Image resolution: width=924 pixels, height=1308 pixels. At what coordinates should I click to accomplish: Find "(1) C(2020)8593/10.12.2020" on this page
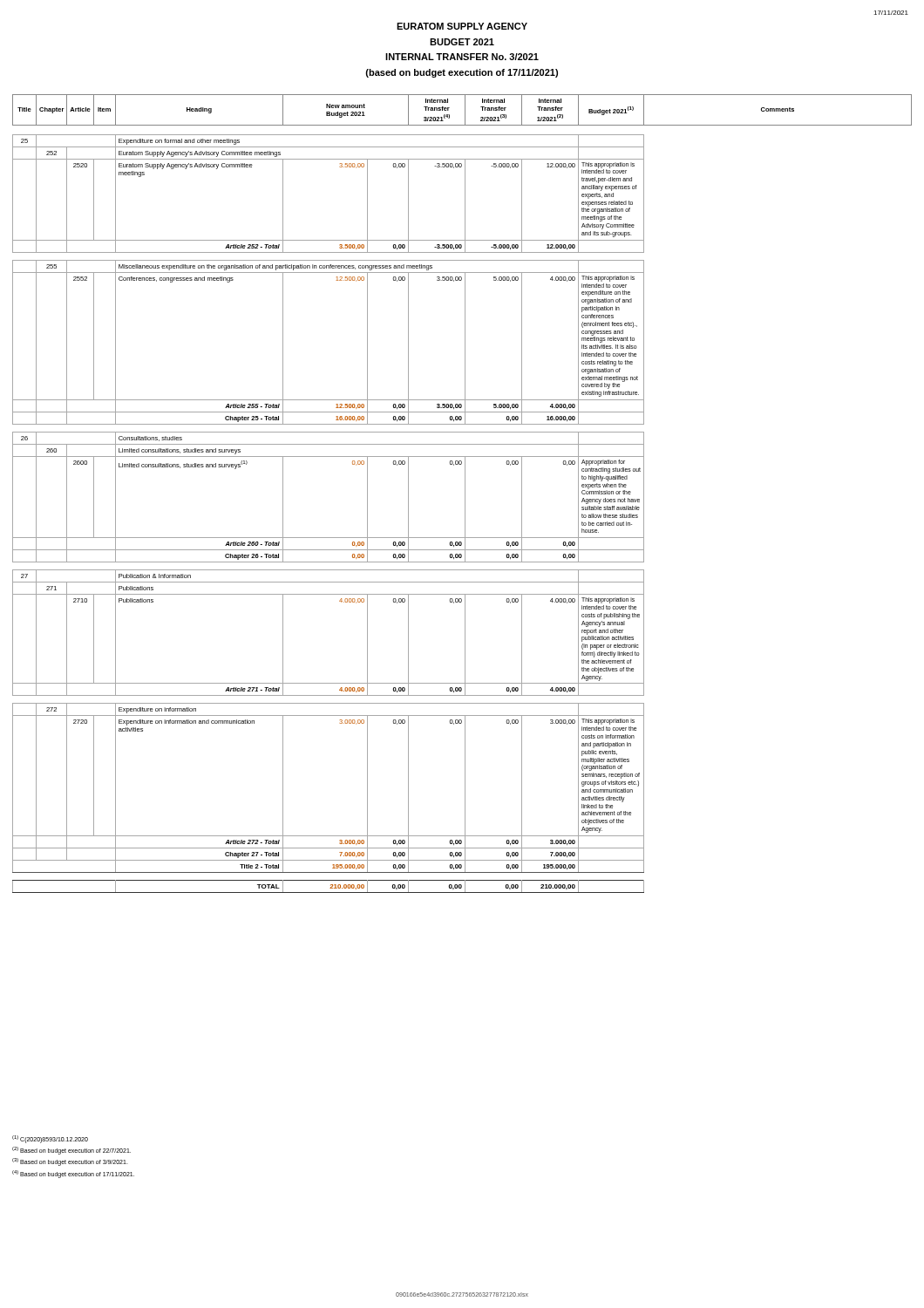click(x=50, y=1139)
